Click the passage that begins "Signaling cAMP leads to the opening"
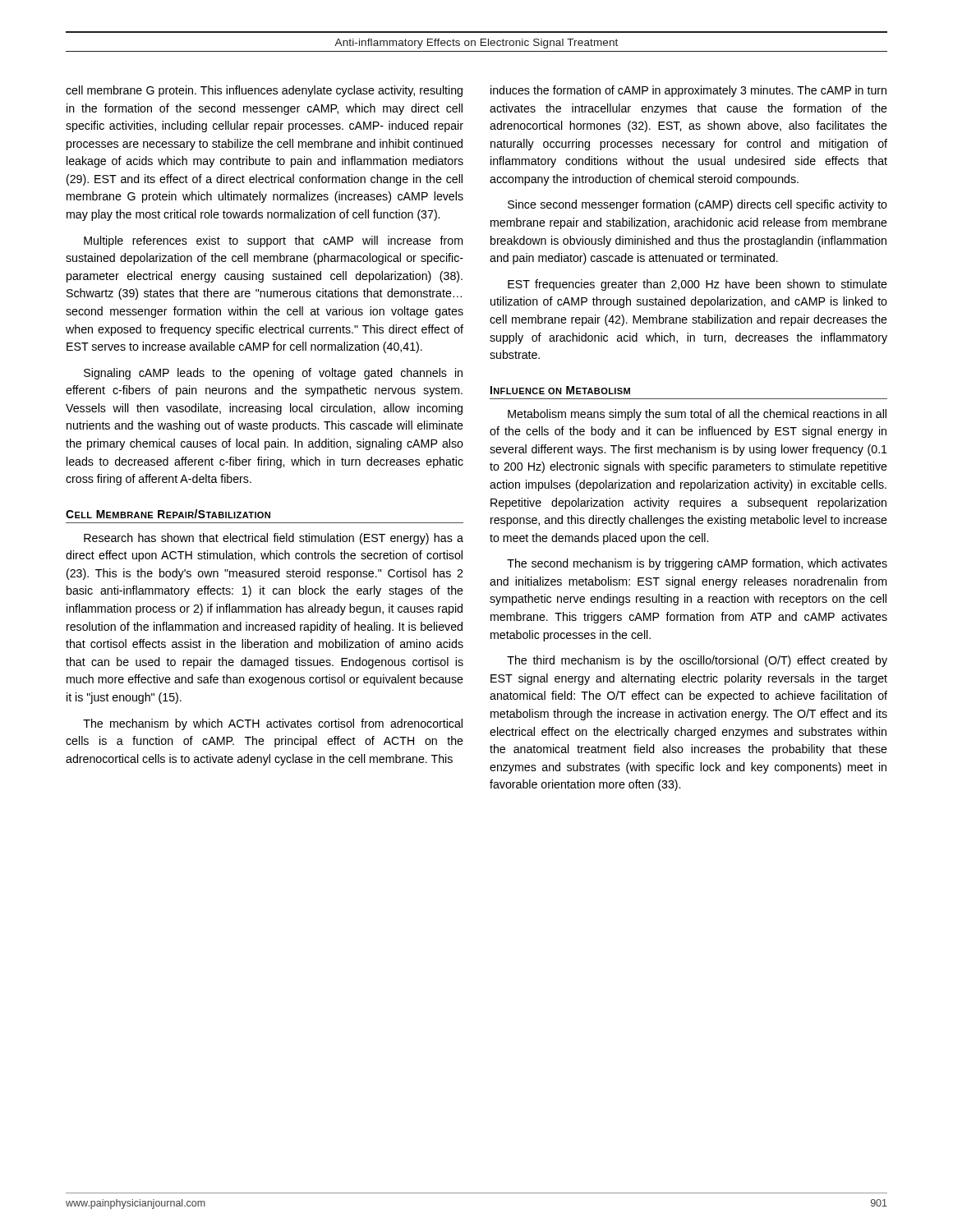This screenshot has width=953, height=1232. tap(265, 426)
